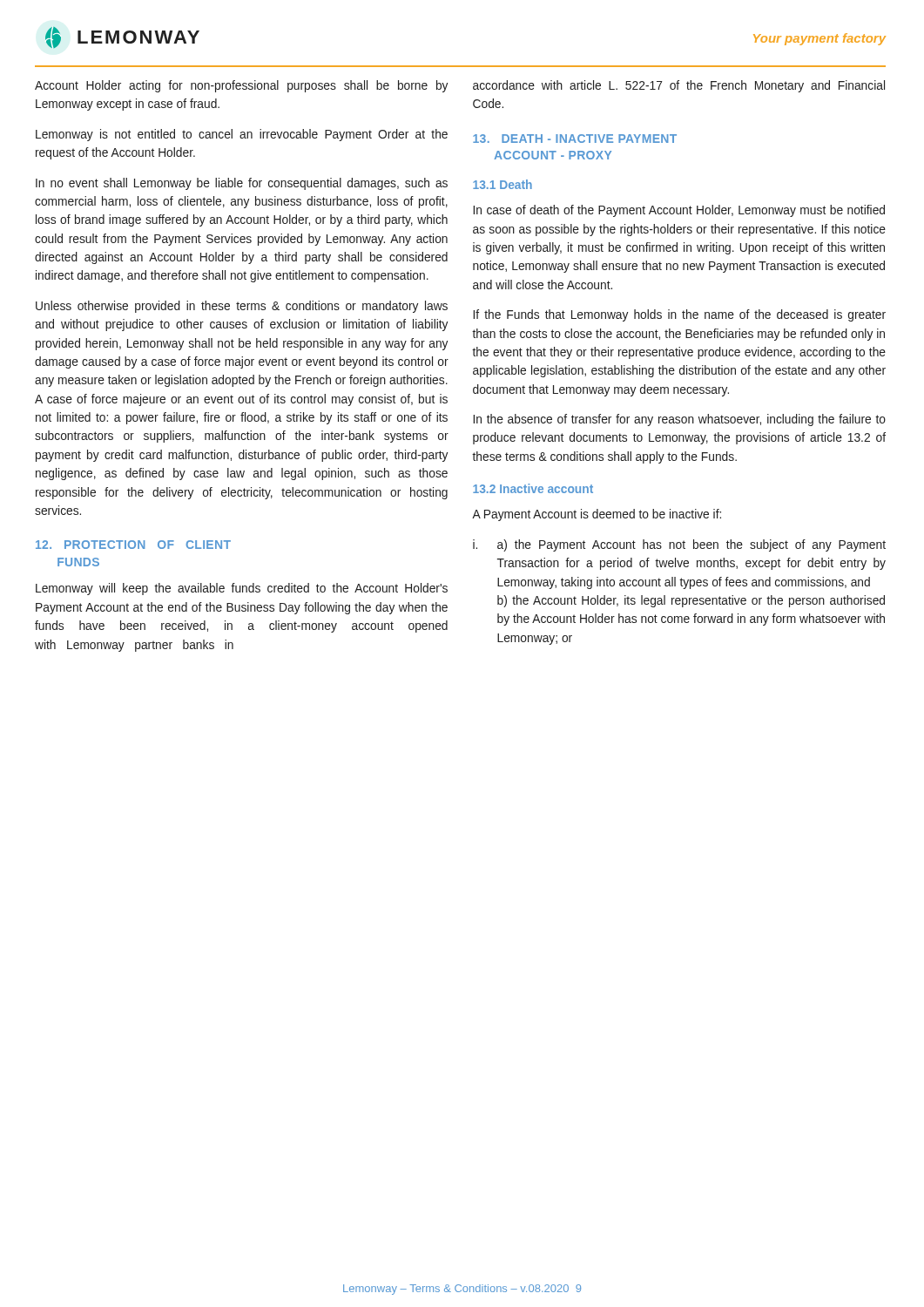Click on the block starting "12. PROTECTION OF CLIENT FUNDS"
Screen dimensions: 1307x924
133,553
